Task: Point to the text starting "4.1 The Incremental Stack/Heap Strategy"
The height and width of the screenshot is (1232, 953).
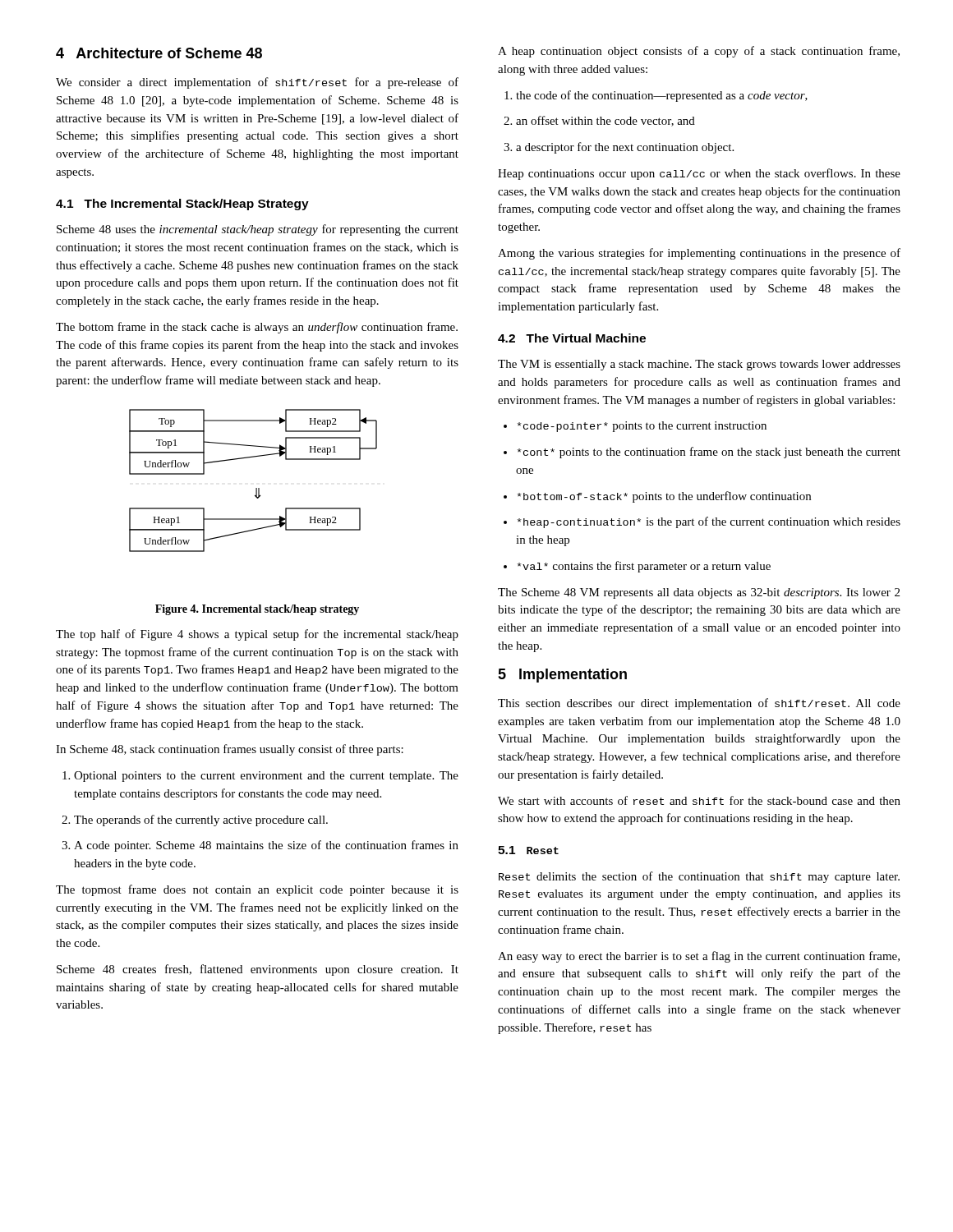Action: 257,204
